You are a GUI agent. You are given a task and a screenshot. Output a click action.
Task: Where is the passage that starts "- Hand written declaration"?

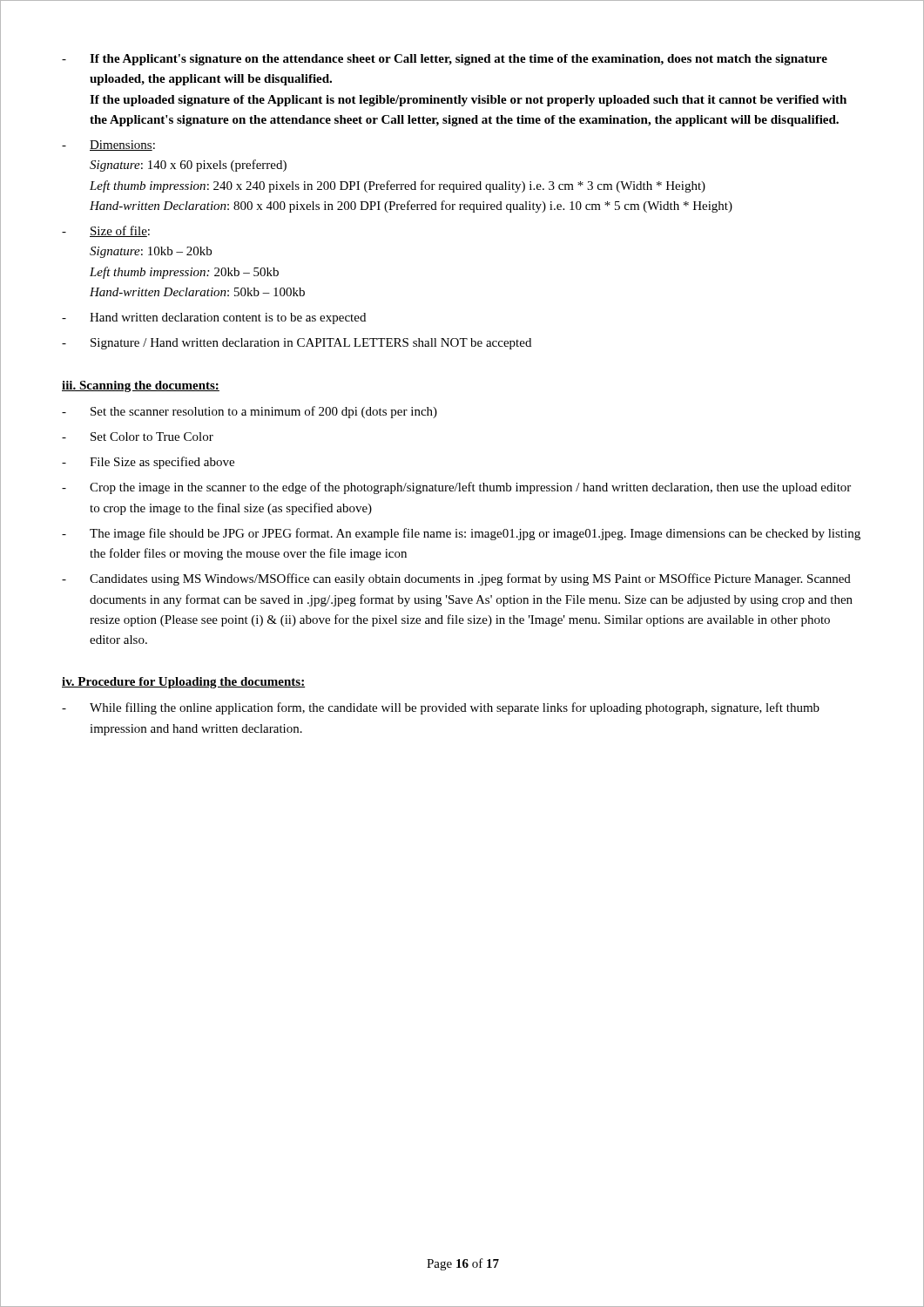[x=214, y=318]
